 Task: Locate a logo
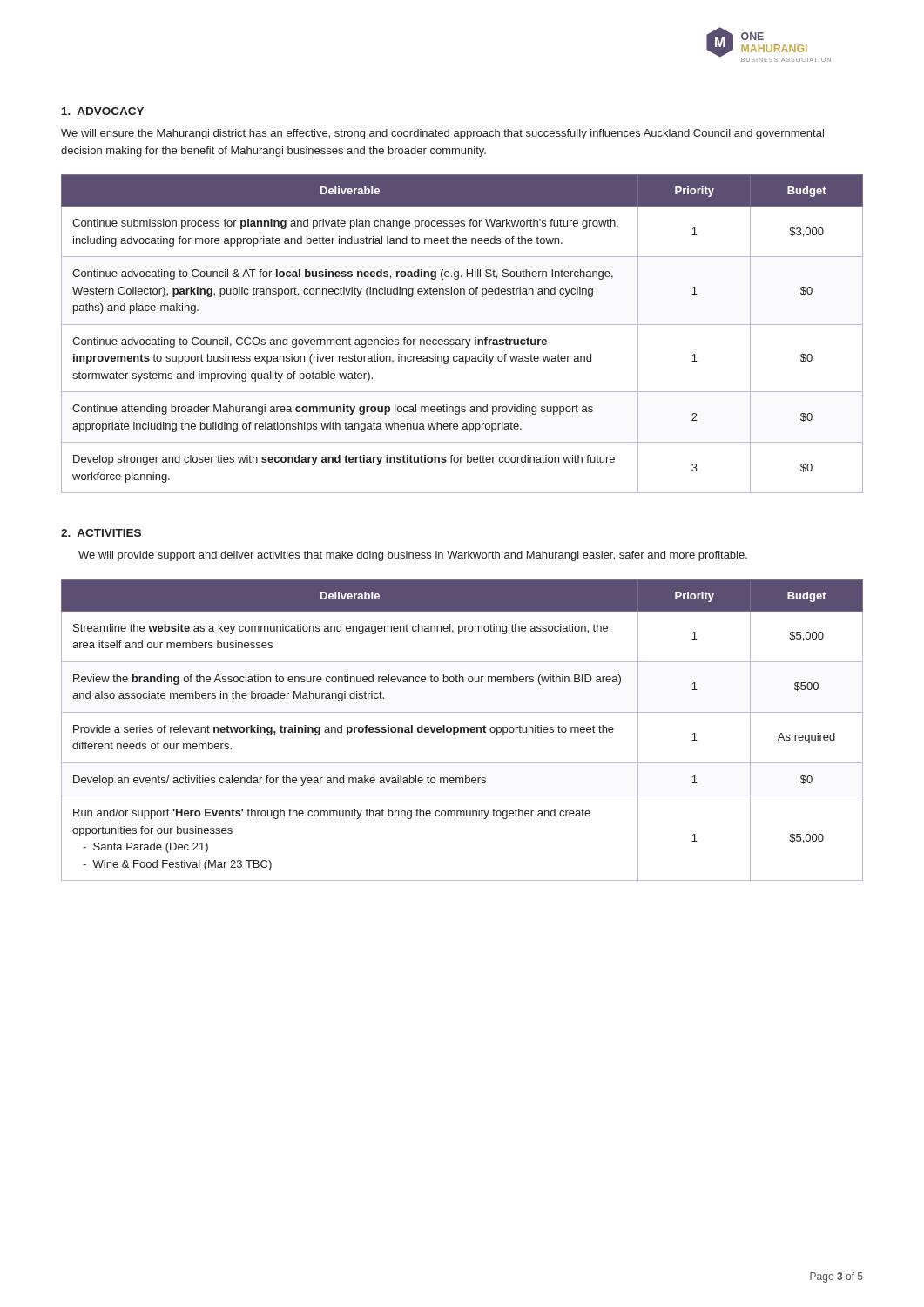coord(785,48)
